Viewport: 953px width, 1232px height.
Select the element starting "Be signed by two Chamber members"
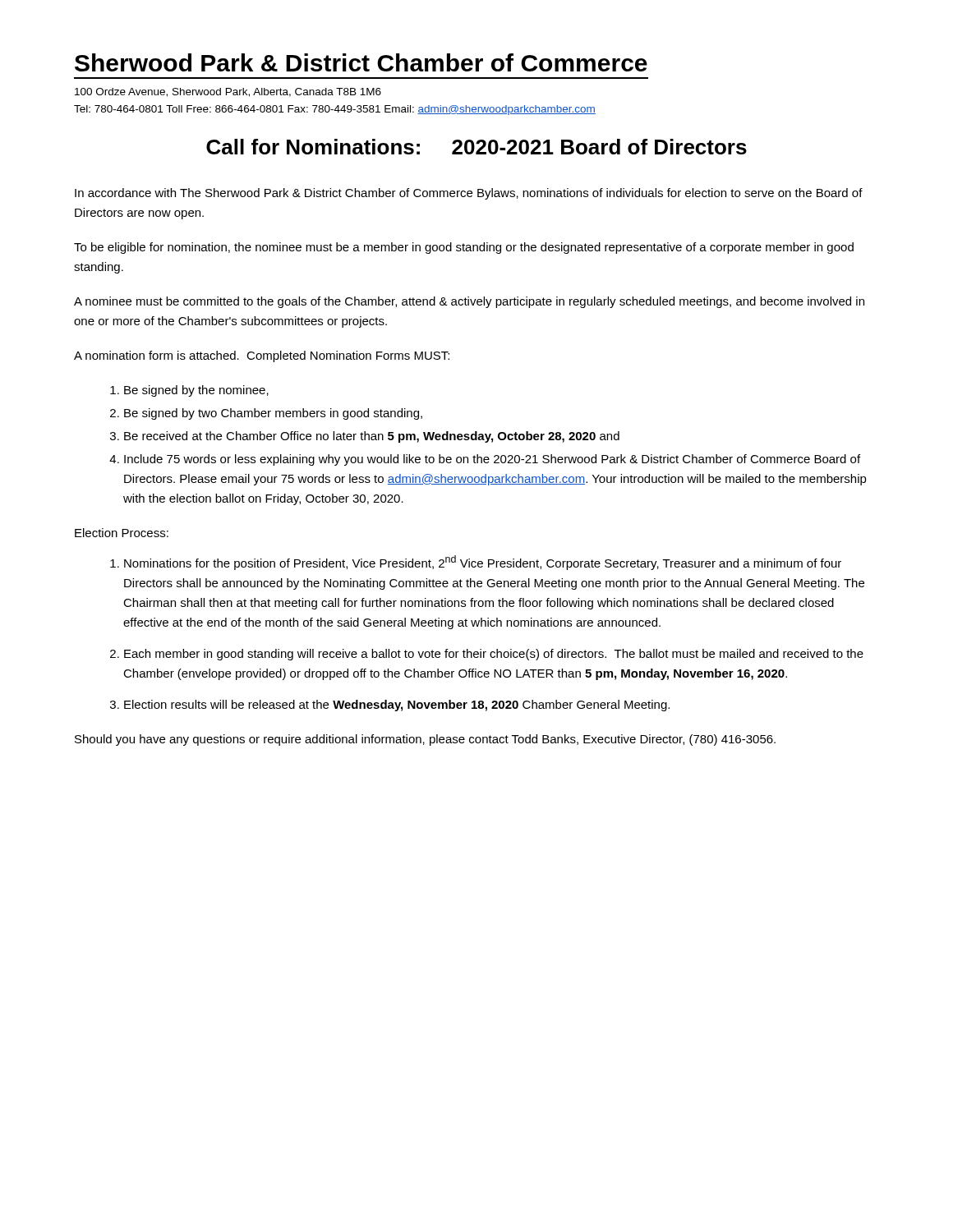click(x=273, y=413)
